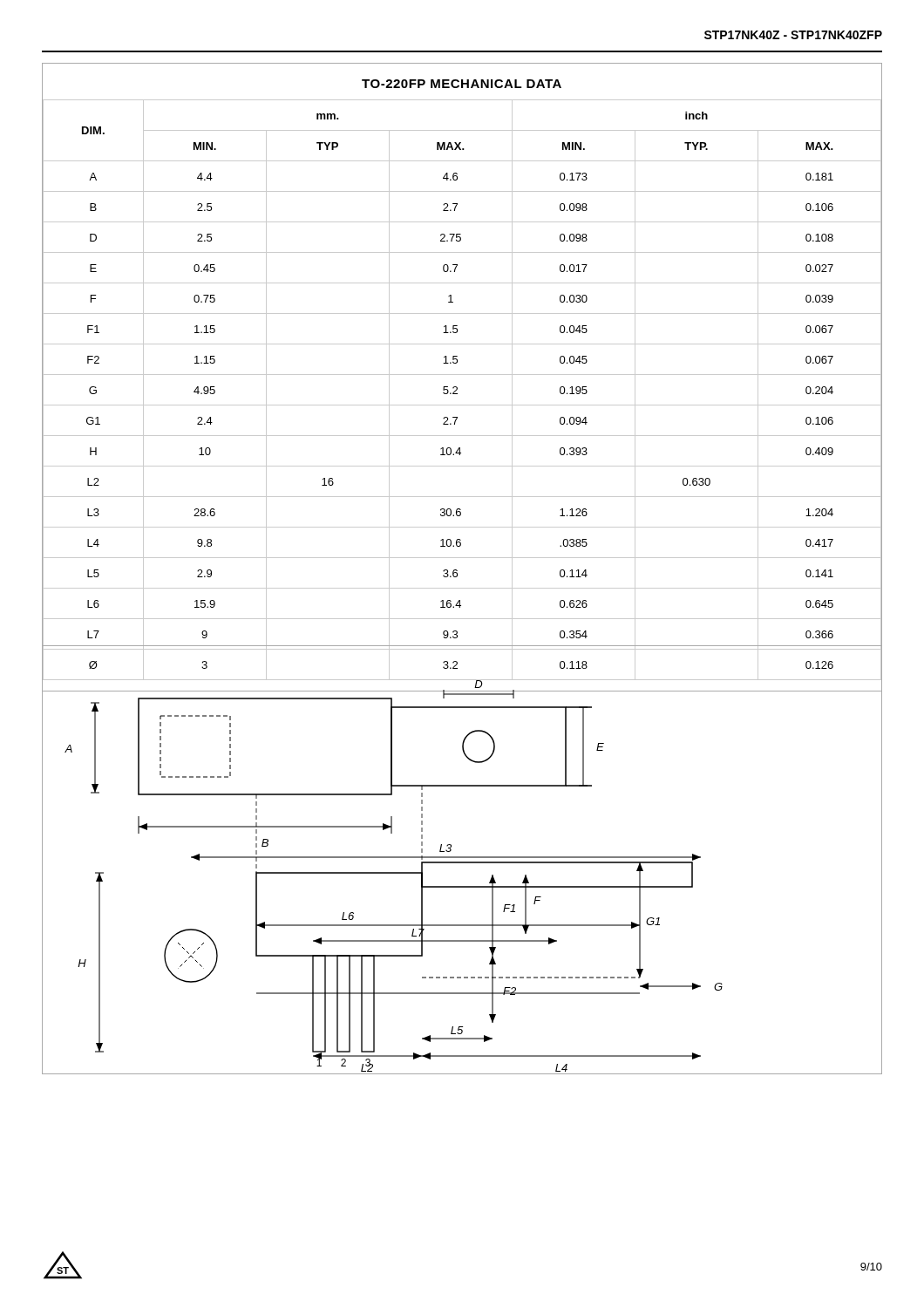Locate a engineering diagram
924x1308 pixels.
[x=462, y=860]
